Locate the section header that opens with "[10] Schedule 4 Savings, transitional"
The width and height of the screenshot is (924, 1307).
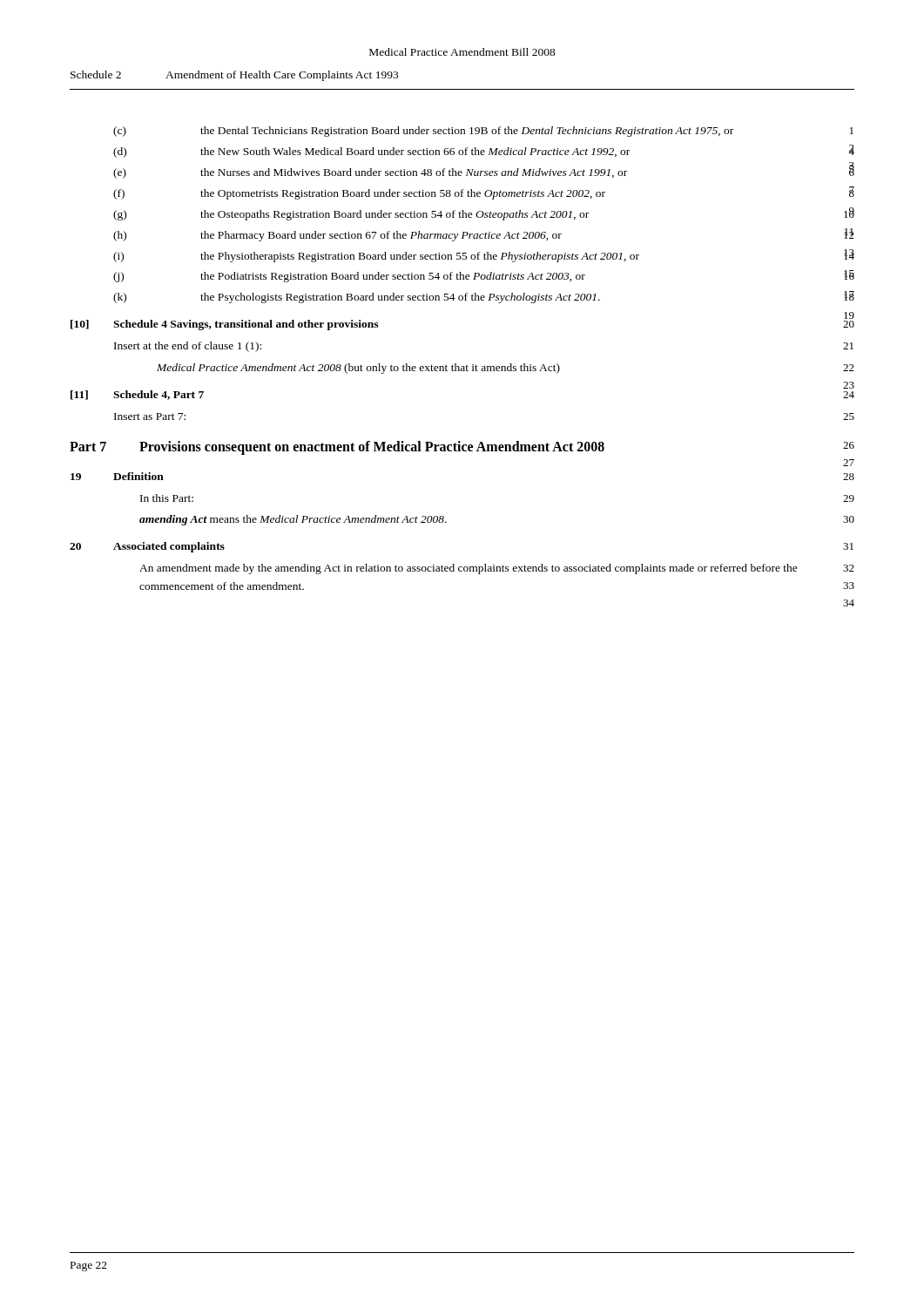click(x=238, y=323)
